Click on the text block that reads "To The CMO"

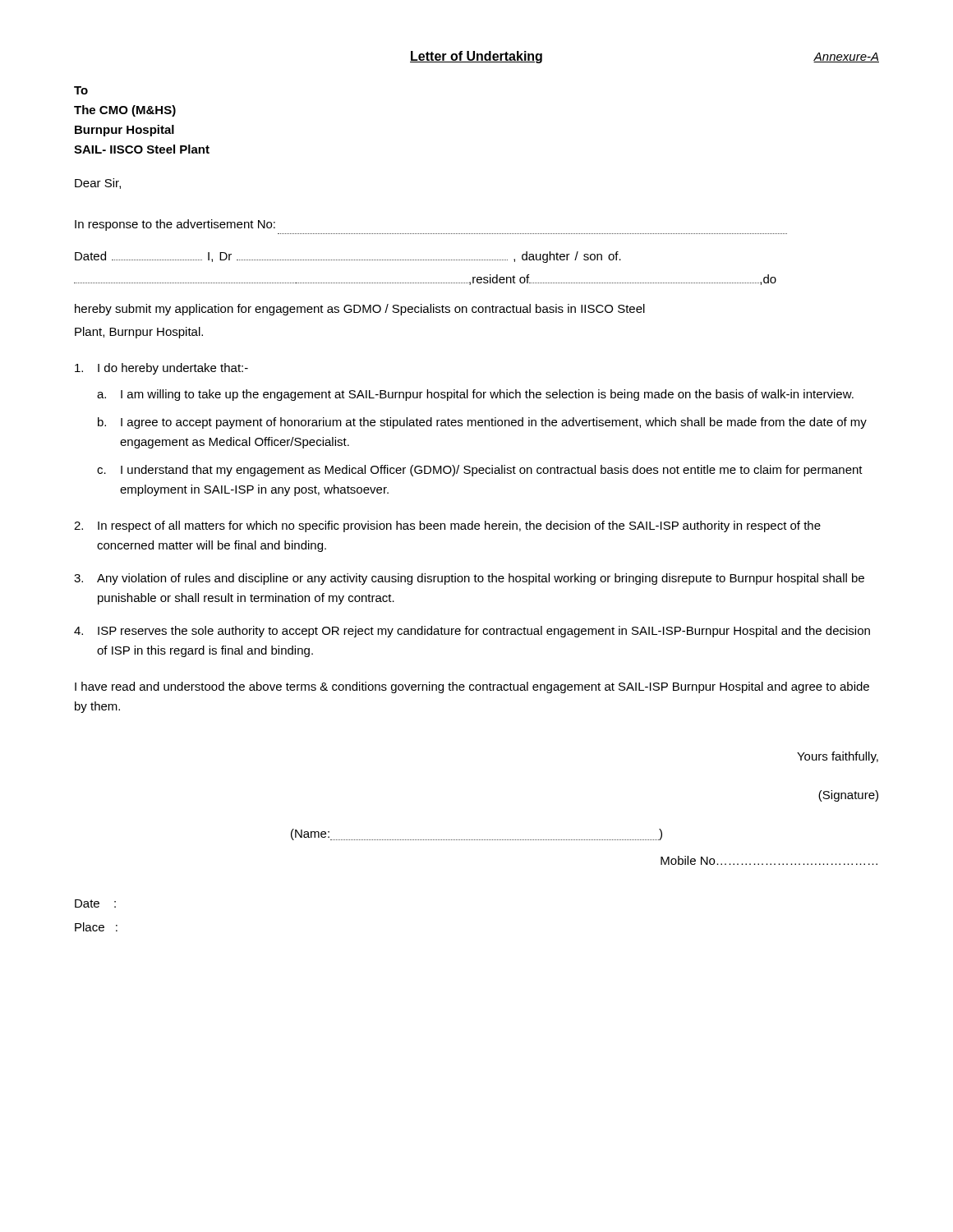[142, 120]
